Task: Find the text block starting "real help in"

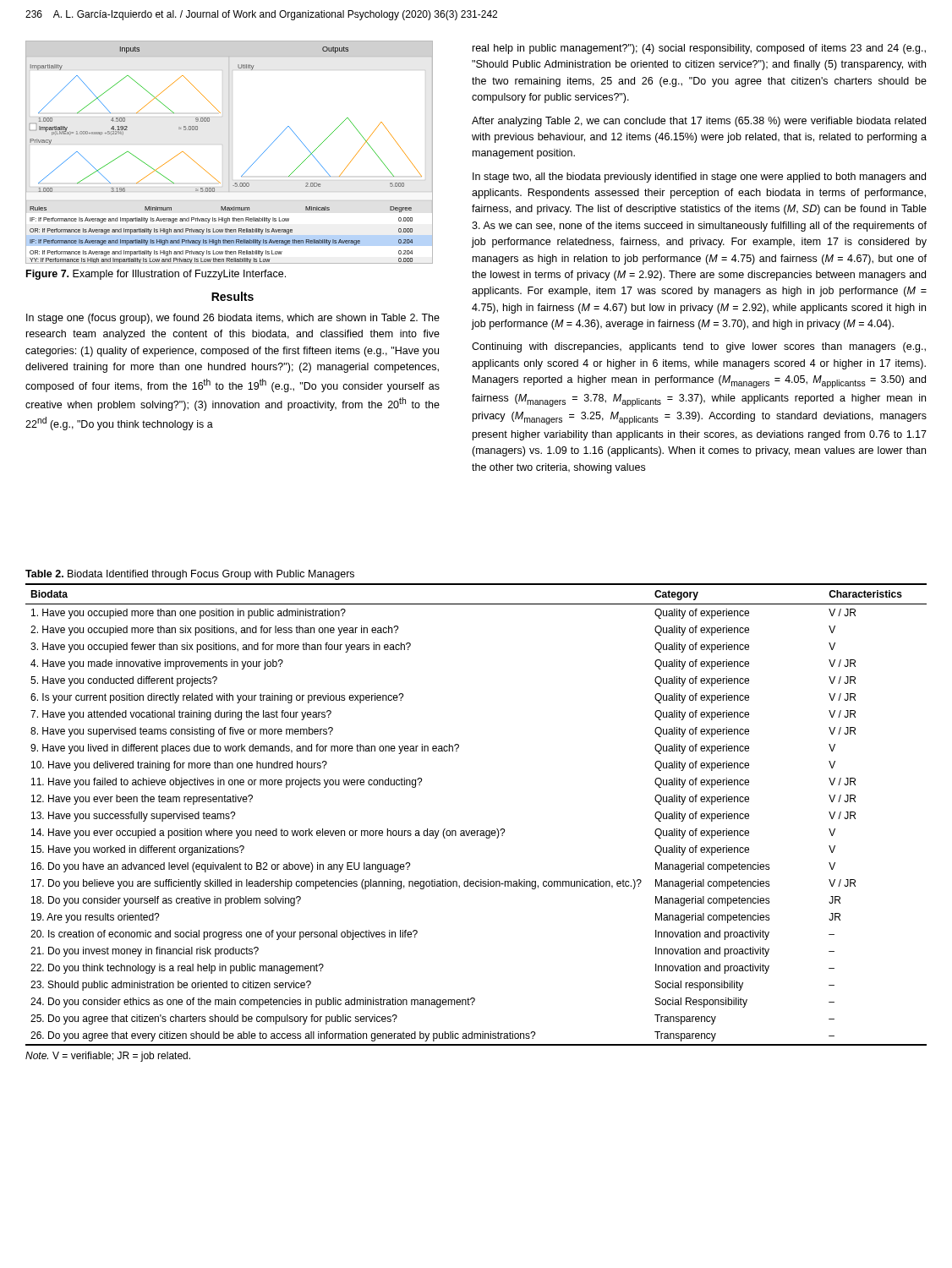Action: pyautogui.click(x=699, y=73)
